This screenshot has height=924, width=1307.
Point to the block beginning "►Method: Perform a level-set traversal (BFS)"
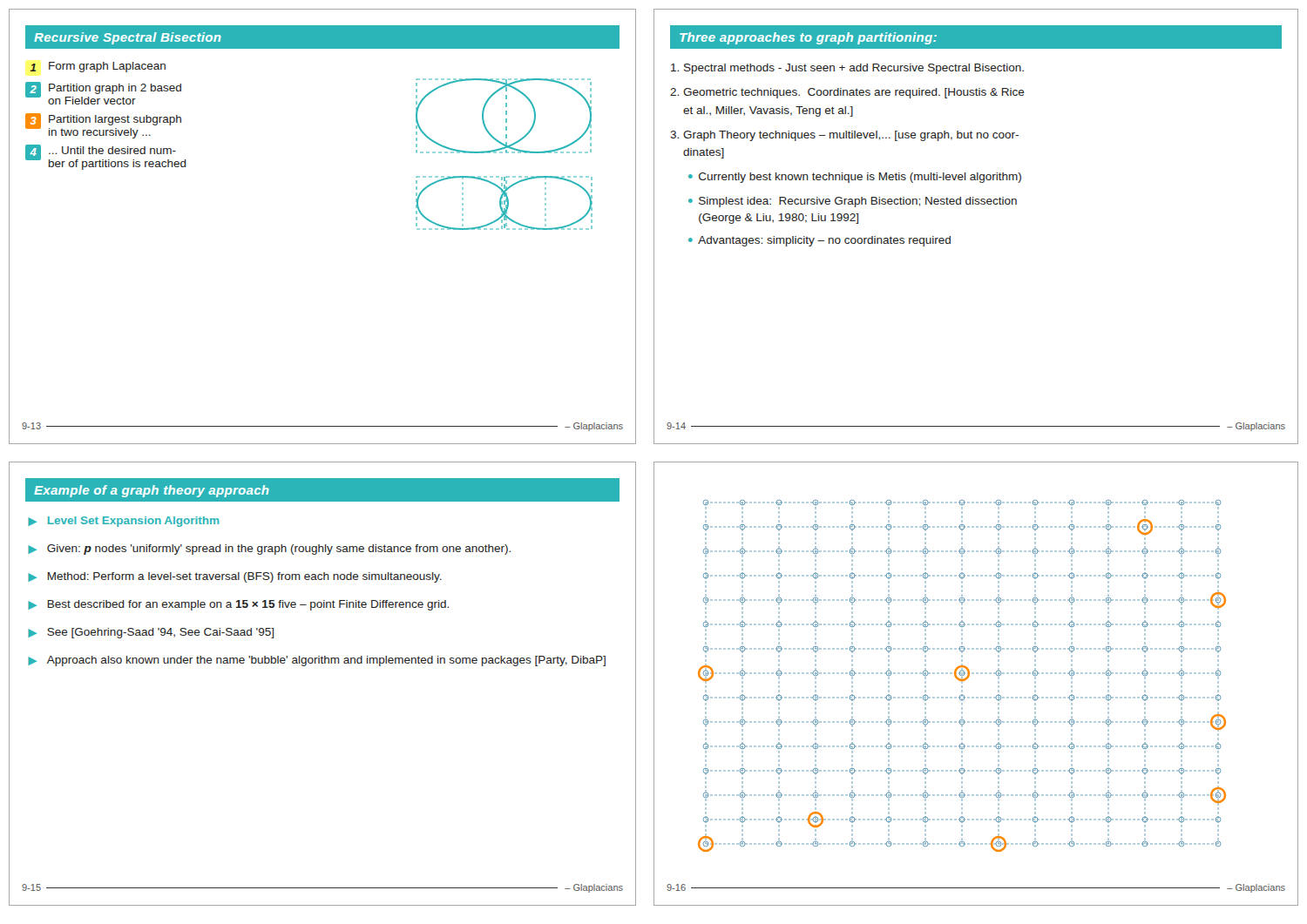pyautogui.click(x=234, y=578)
